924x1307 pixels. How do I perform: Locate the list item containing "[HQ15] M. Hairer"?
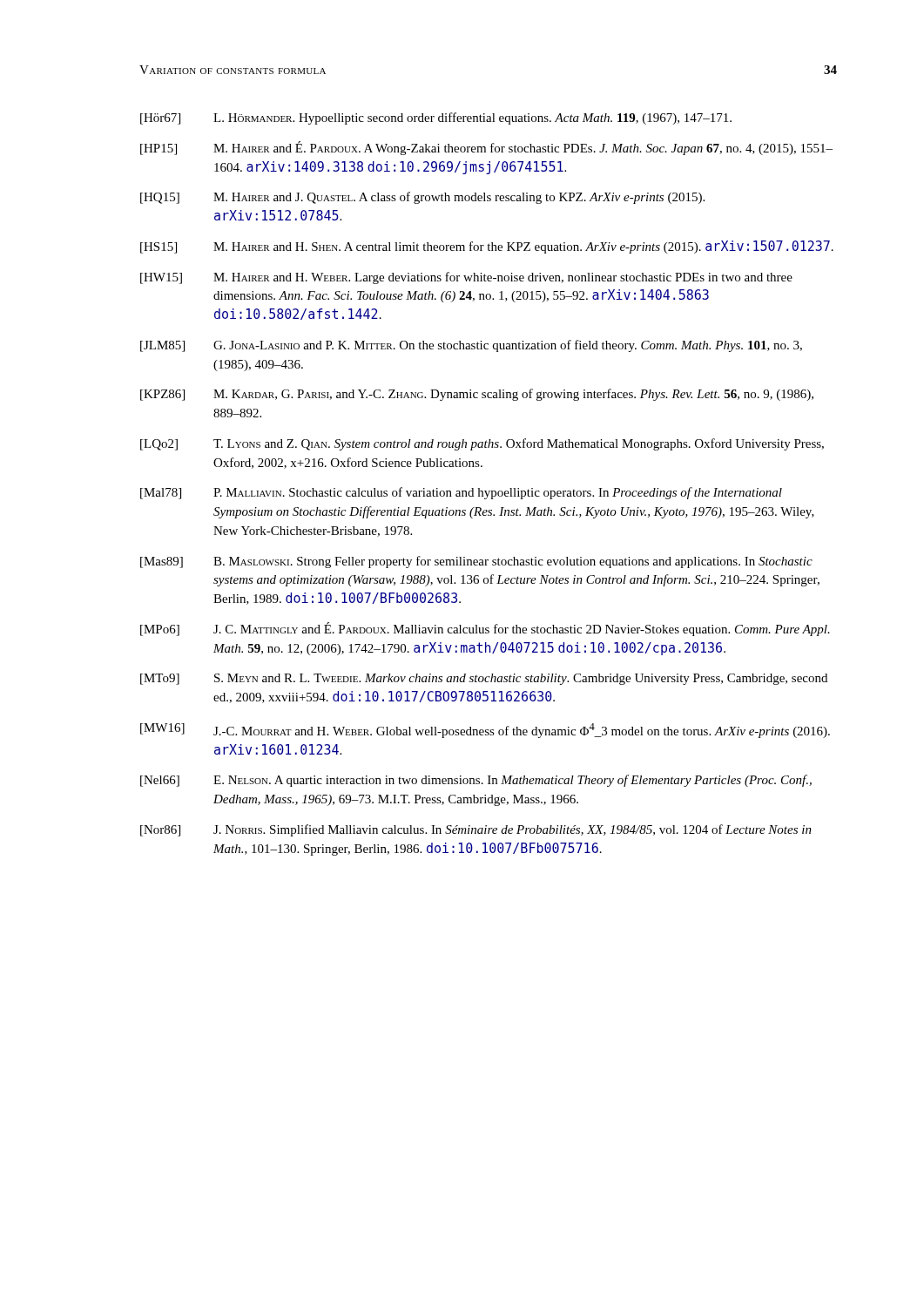coord(488,207)
